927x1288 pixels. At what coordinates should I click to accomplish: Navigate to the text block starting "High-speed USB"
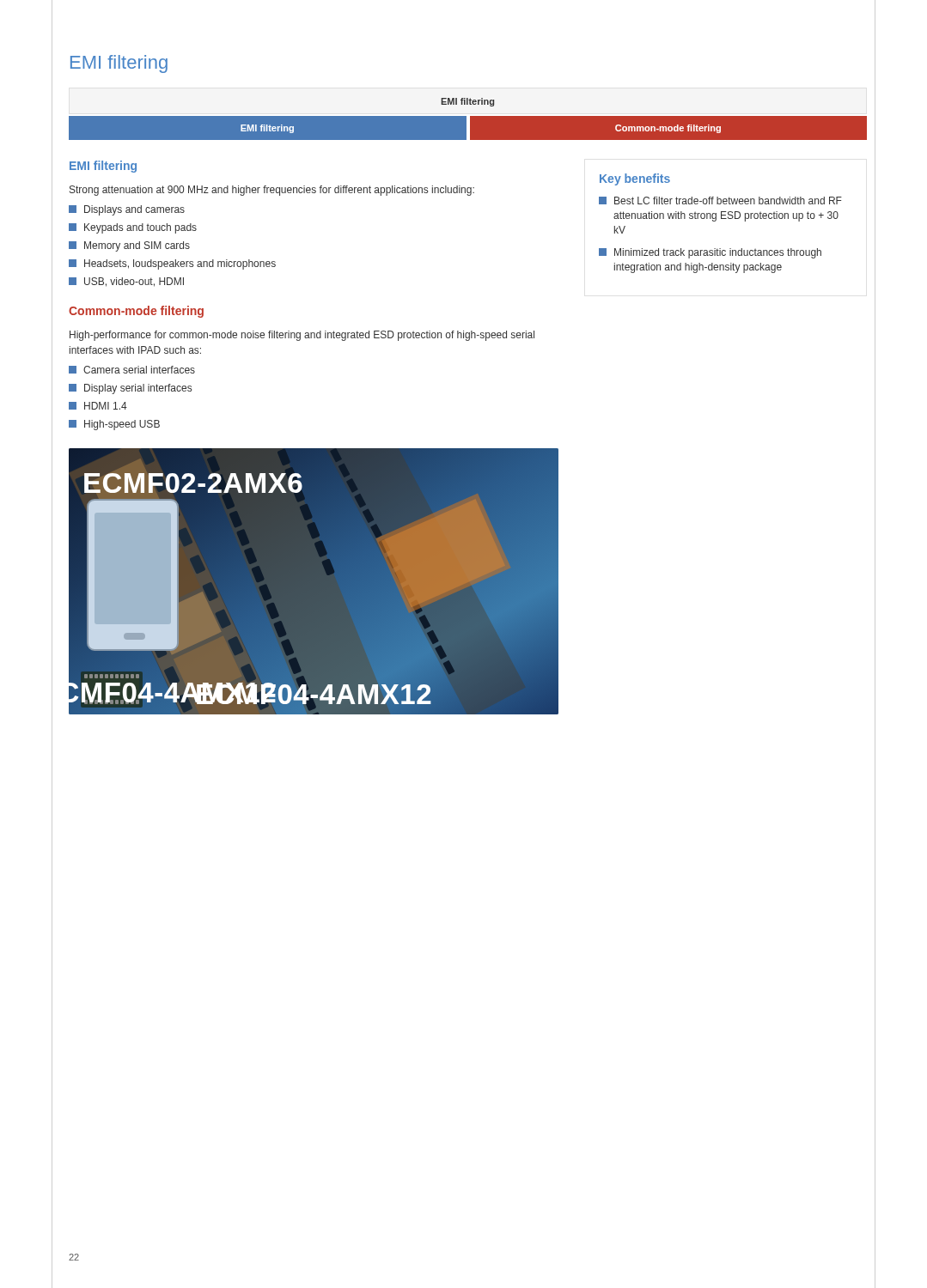tap(114, 425)
